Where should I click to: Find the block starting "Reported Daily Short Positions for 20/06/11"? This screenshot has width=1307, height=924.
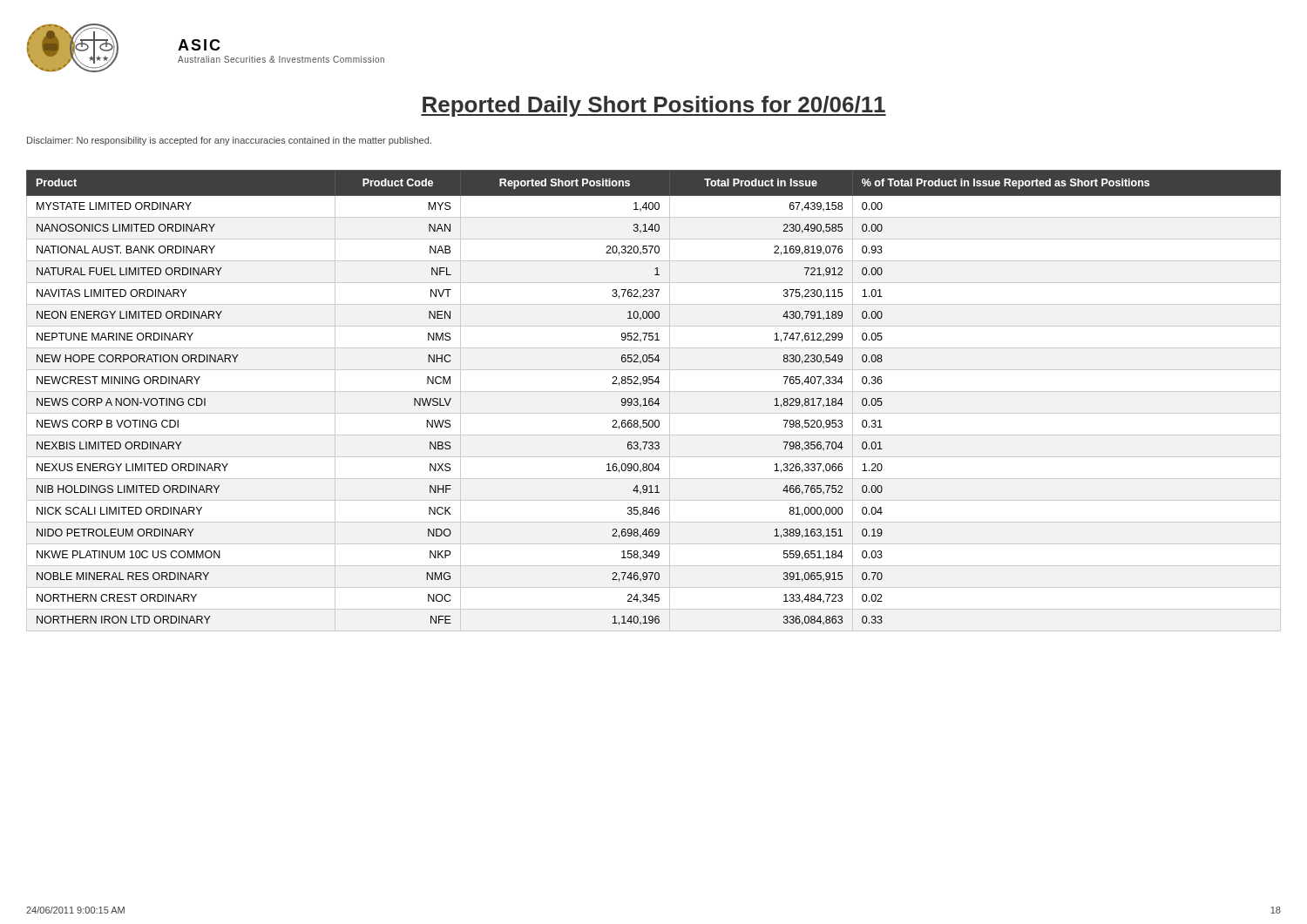click(654, 105)
